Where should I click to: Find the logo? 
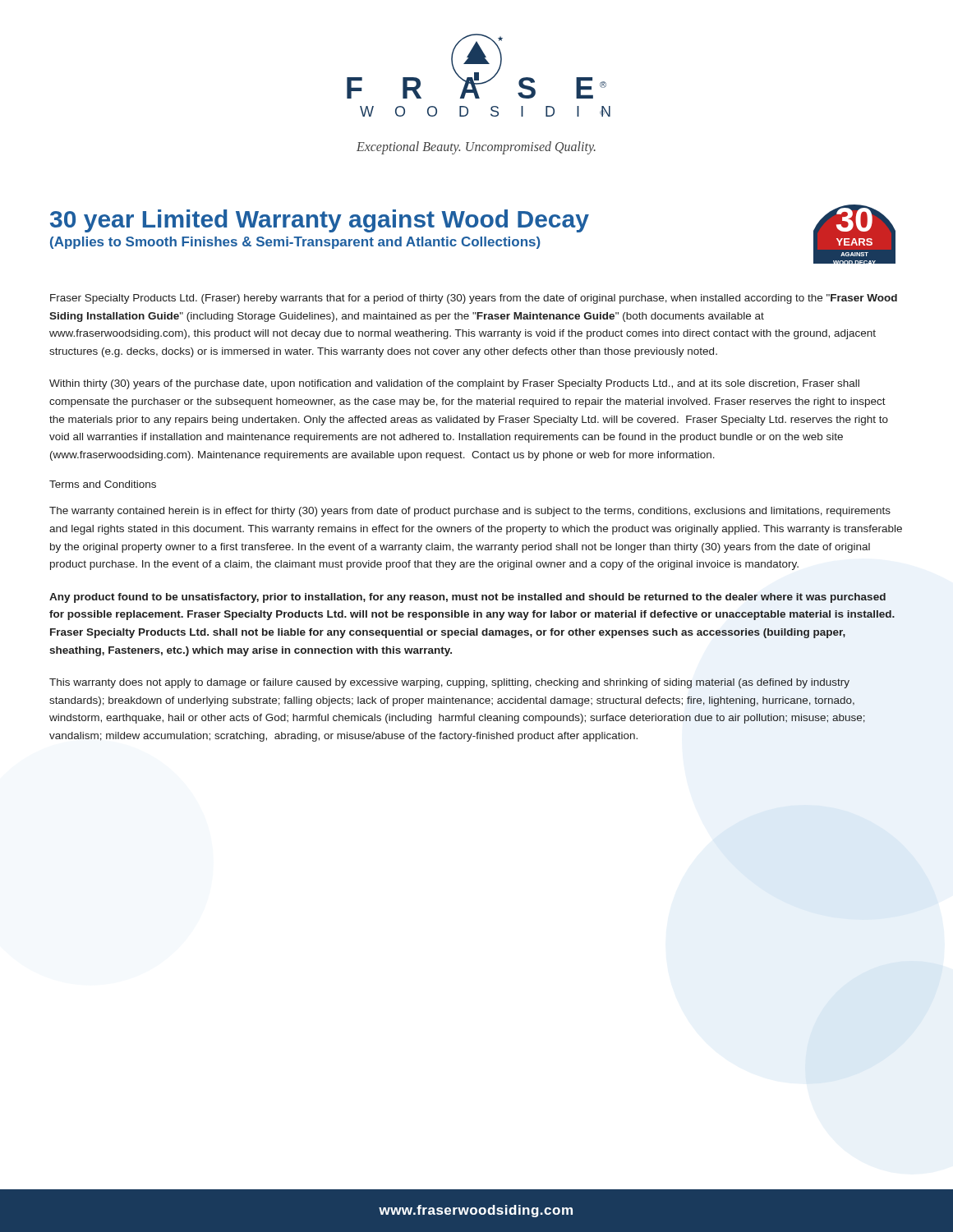pos(476,77)
